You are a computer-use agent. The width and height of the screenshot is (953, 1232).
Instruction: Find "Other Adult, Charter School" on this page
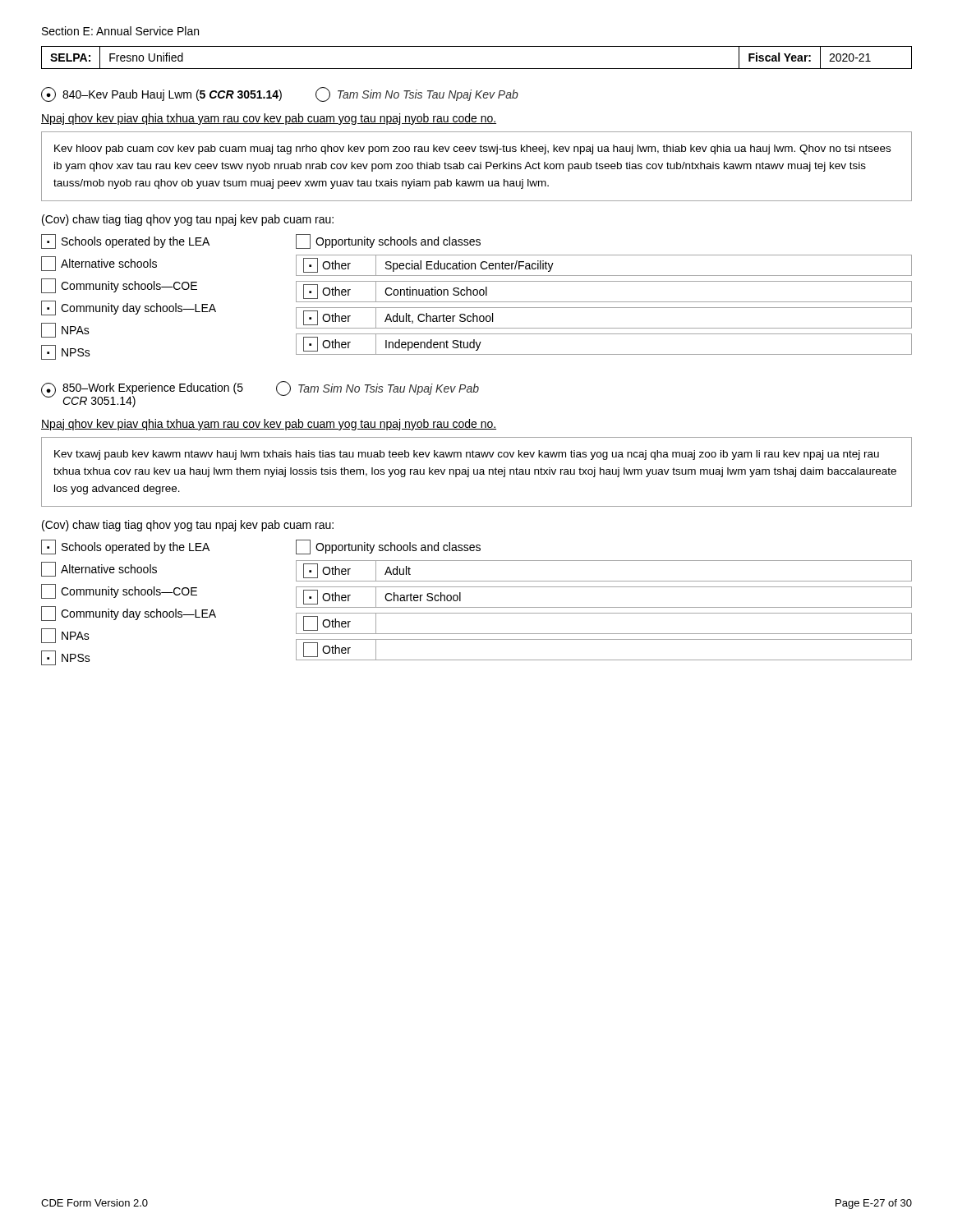point(604,318)
